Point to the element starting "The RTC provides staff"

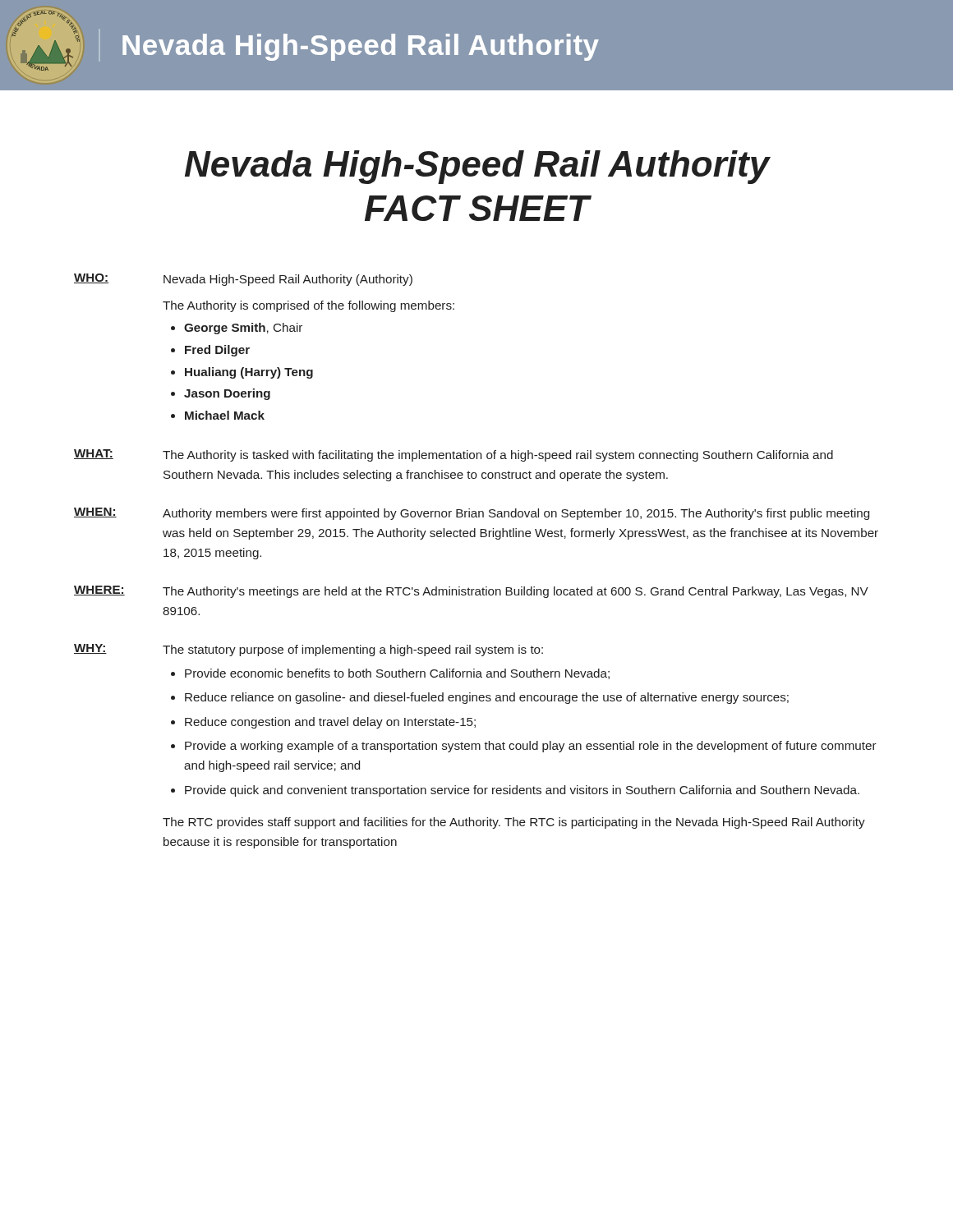(514, 832)
